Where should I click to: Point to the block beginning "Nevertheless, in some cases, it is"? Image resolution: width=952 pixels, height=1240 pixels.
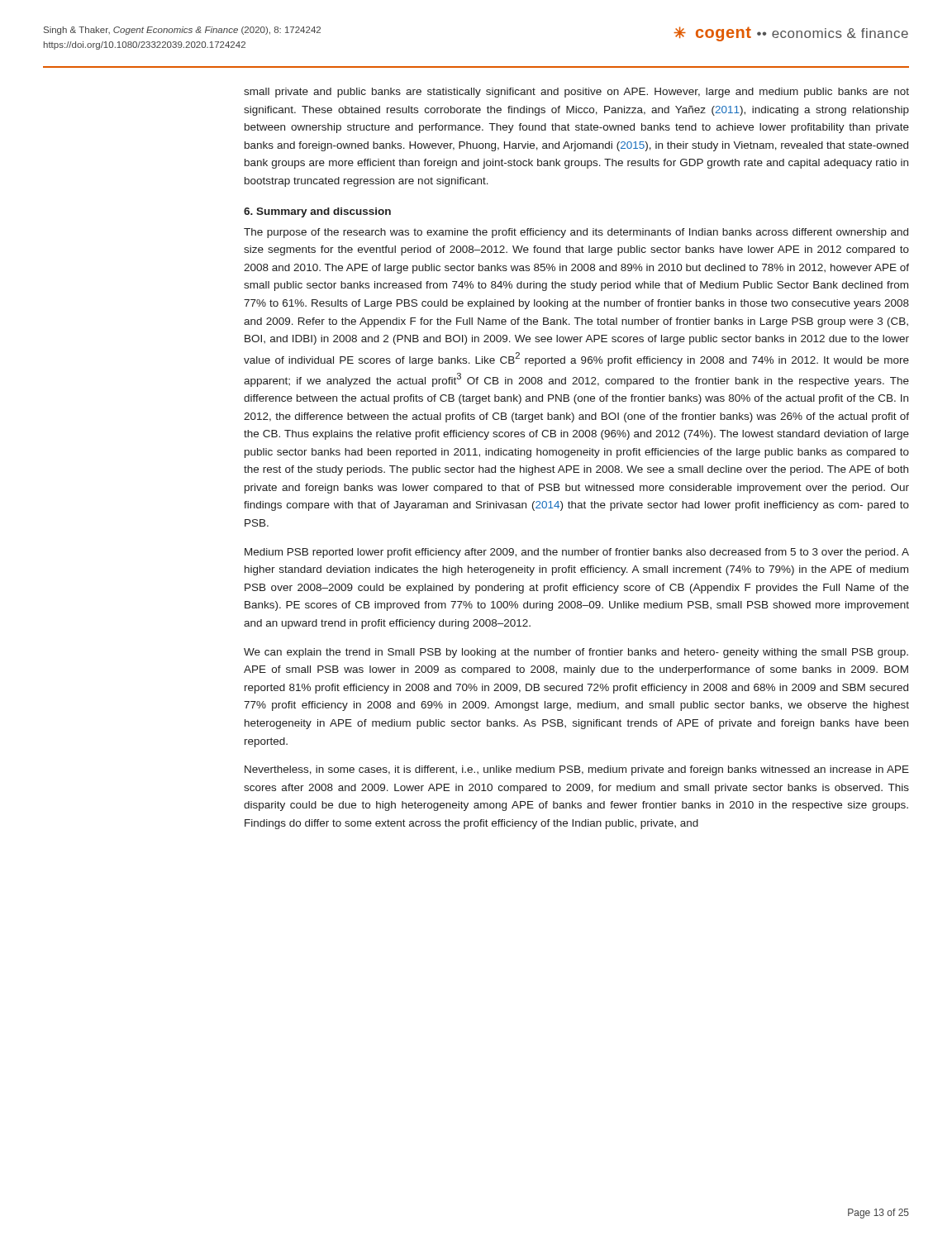(576, 796)
